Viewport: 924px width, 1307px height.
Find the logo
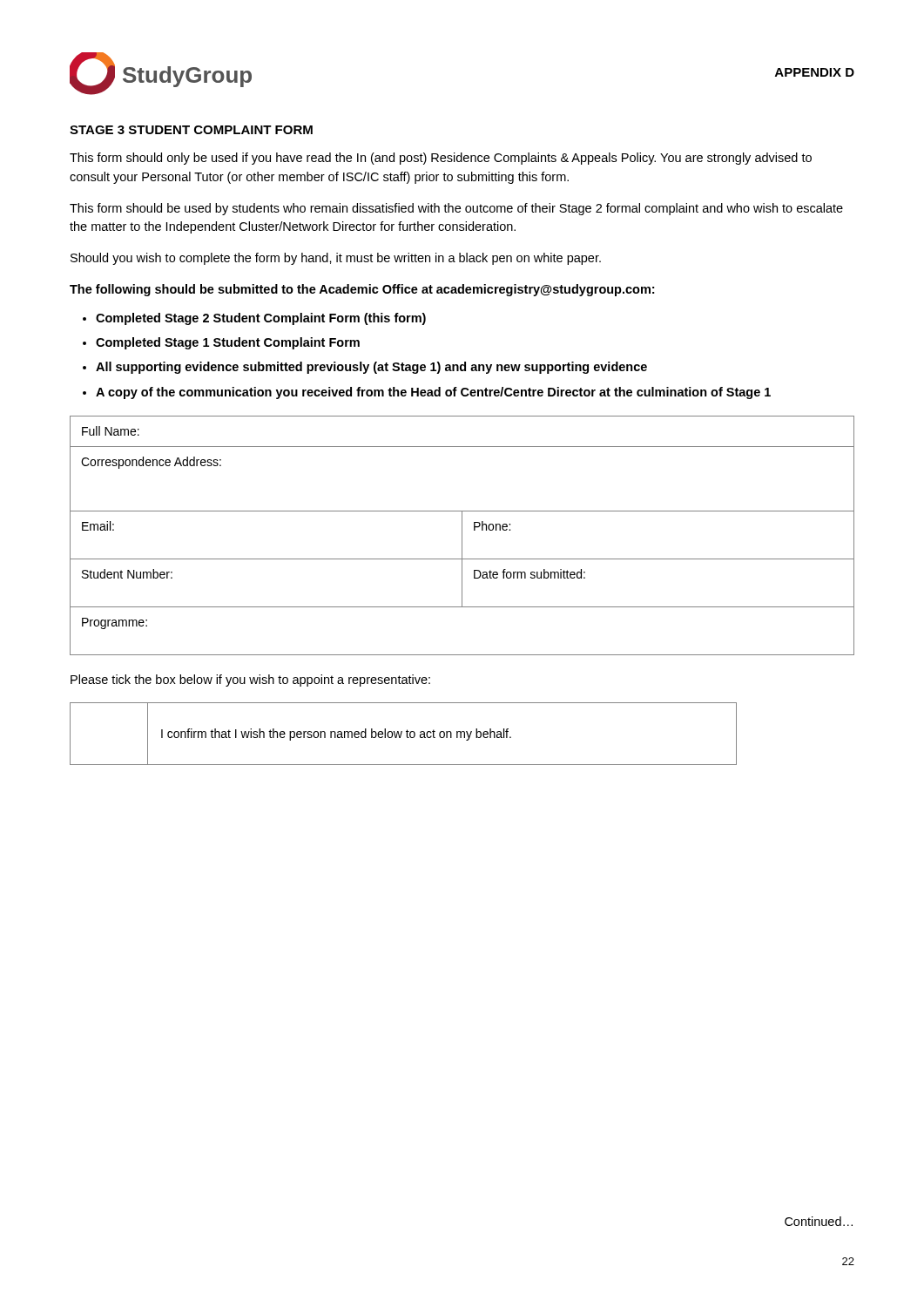pos(161,75)
